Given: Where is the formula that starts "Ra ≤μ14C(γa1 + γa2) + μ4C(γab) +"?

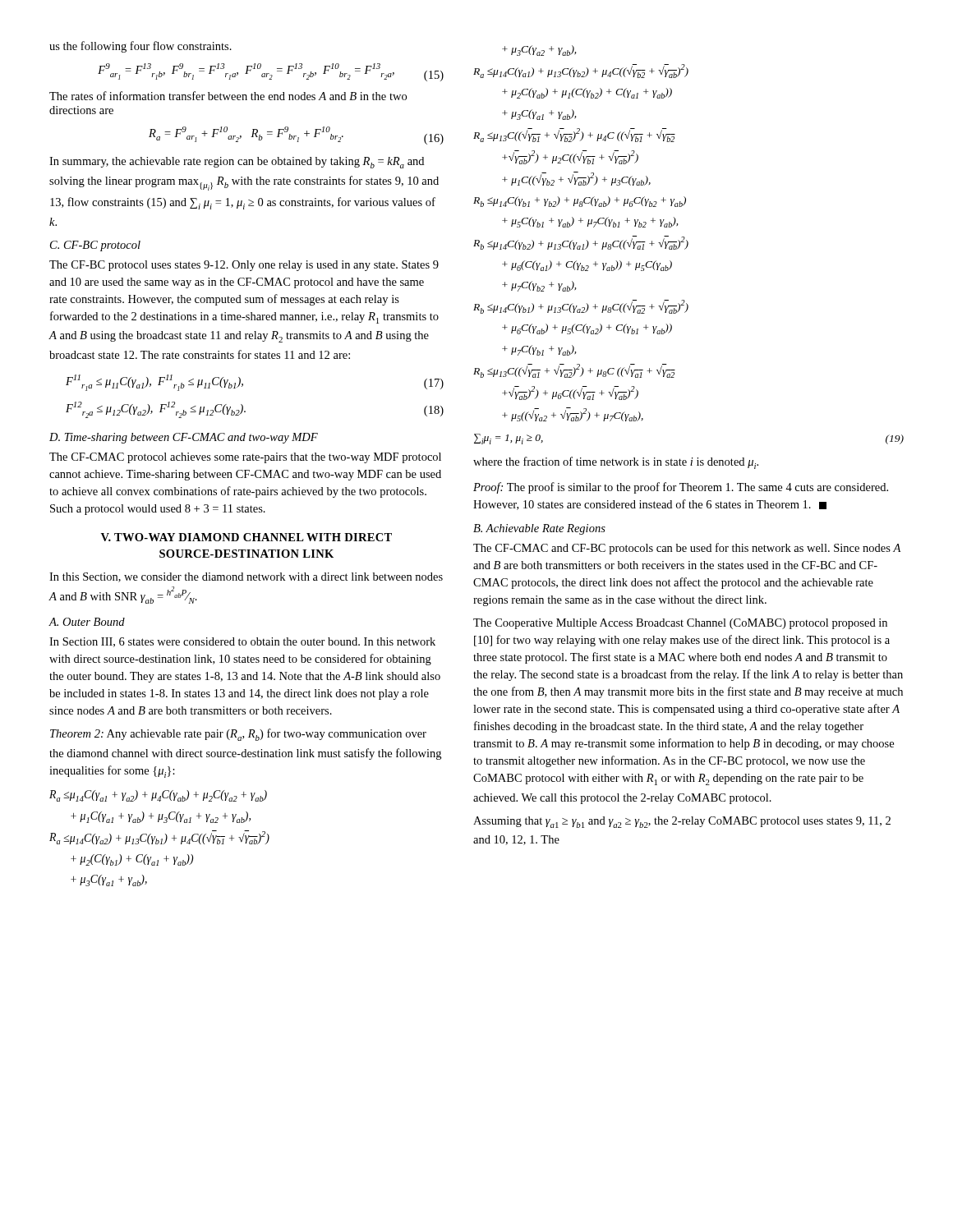Looking at the screenshot, I should pos(246,838).
